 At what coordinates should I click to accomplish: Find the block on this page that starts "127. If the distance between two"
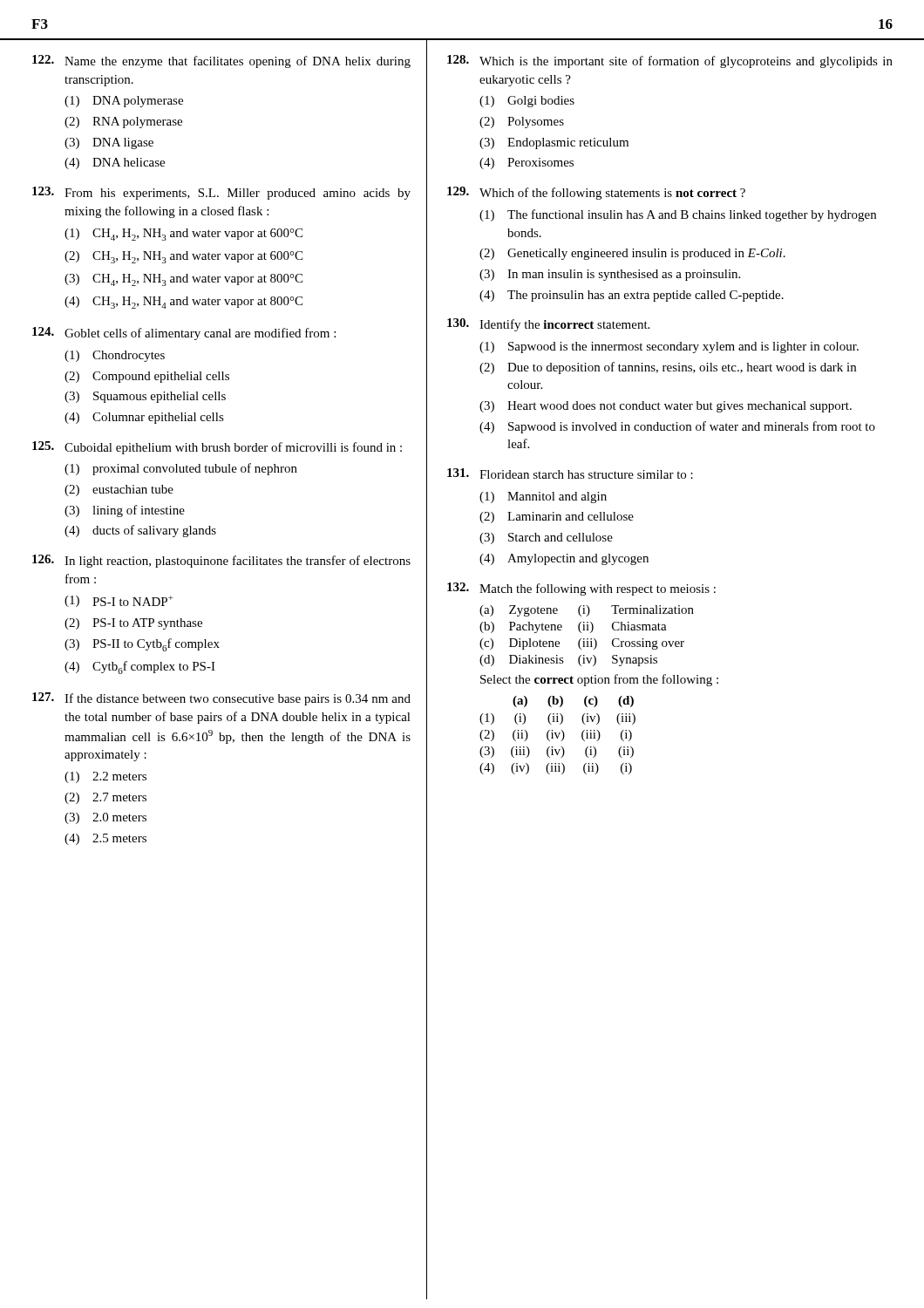[x=221, y=699]
